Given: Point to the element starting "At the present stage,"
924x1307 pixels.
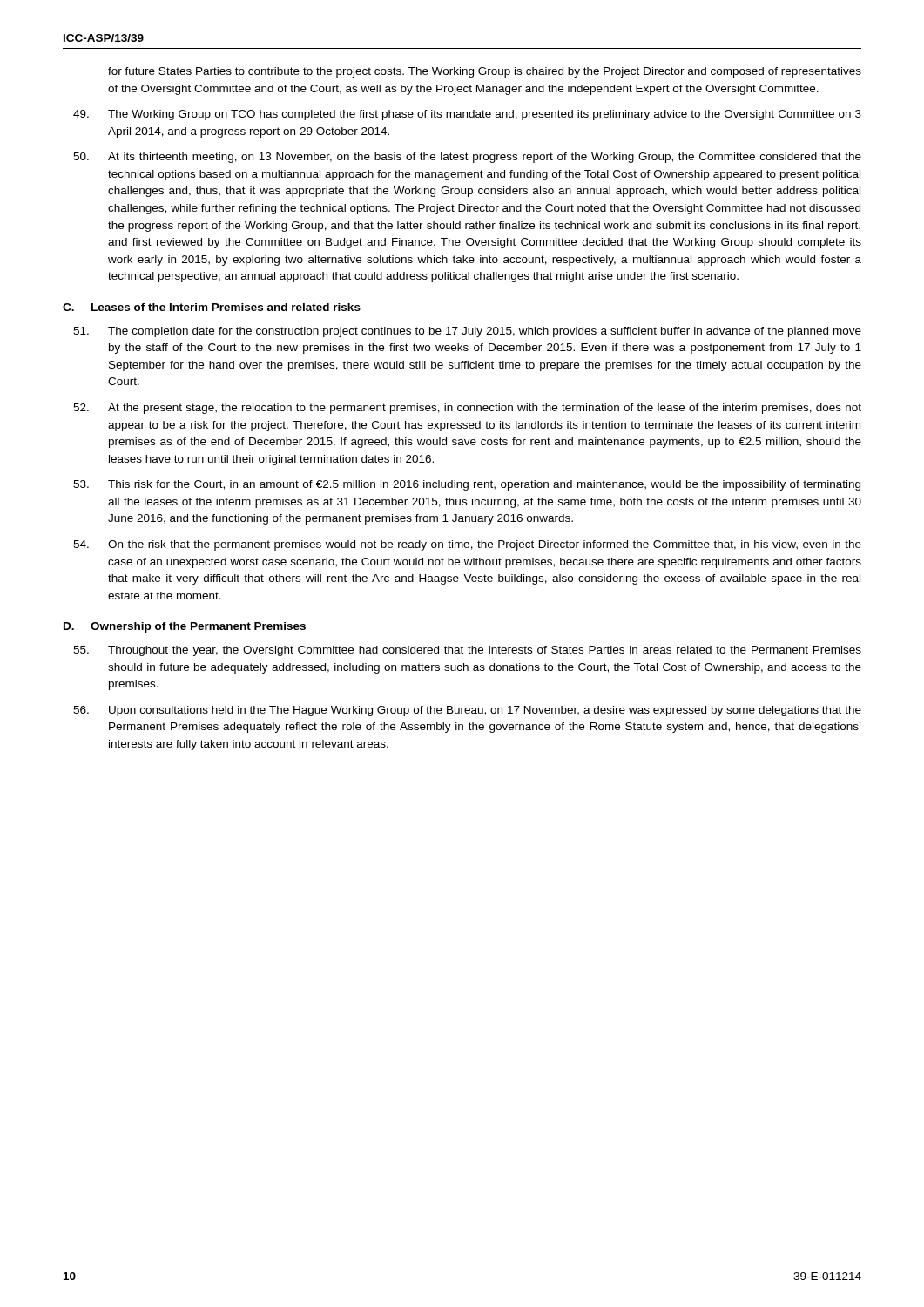Looking at the screenshot, I should (467, 433).
